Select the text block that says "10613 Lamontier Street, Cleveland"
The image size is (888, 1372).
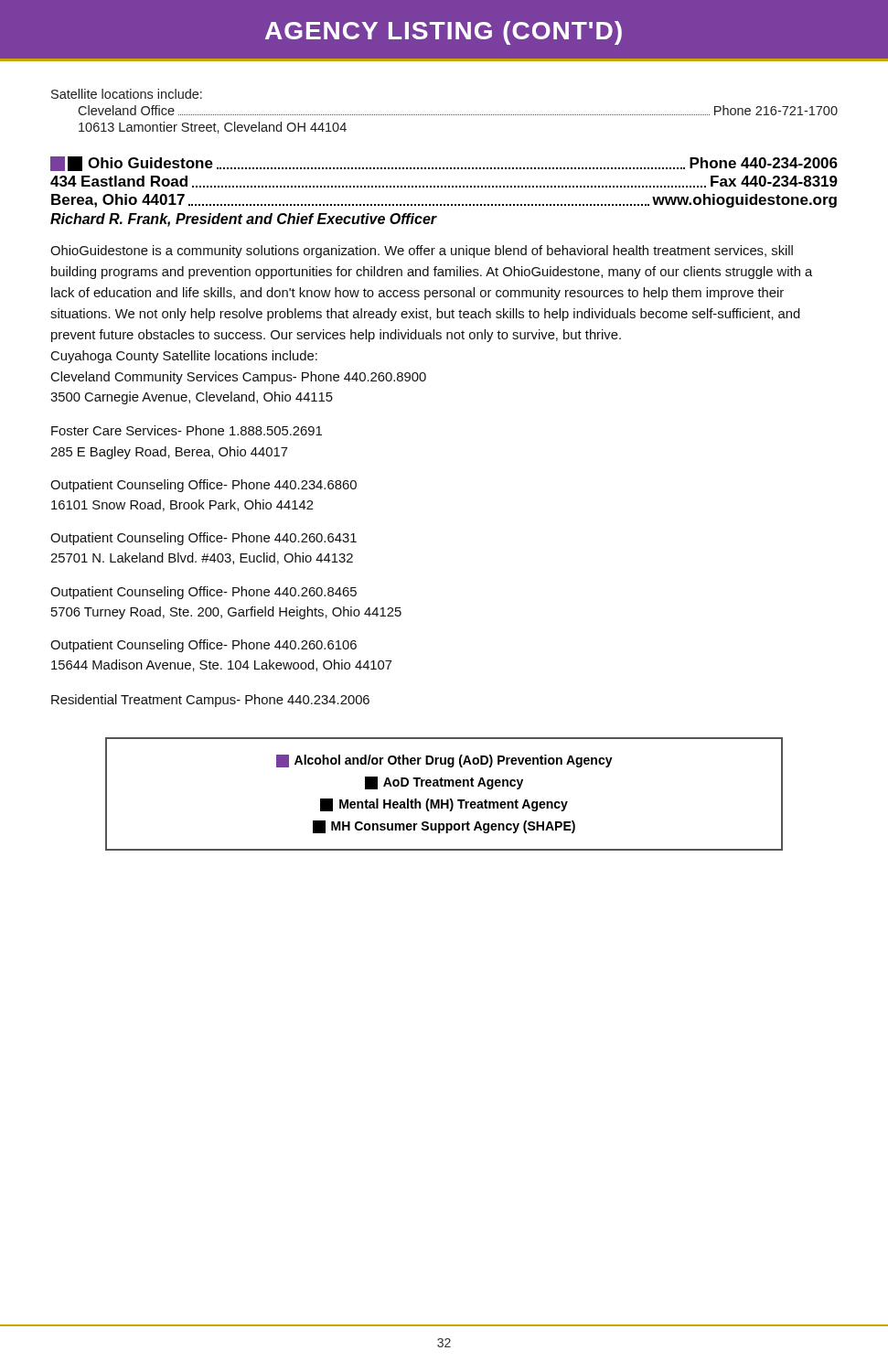212,127
